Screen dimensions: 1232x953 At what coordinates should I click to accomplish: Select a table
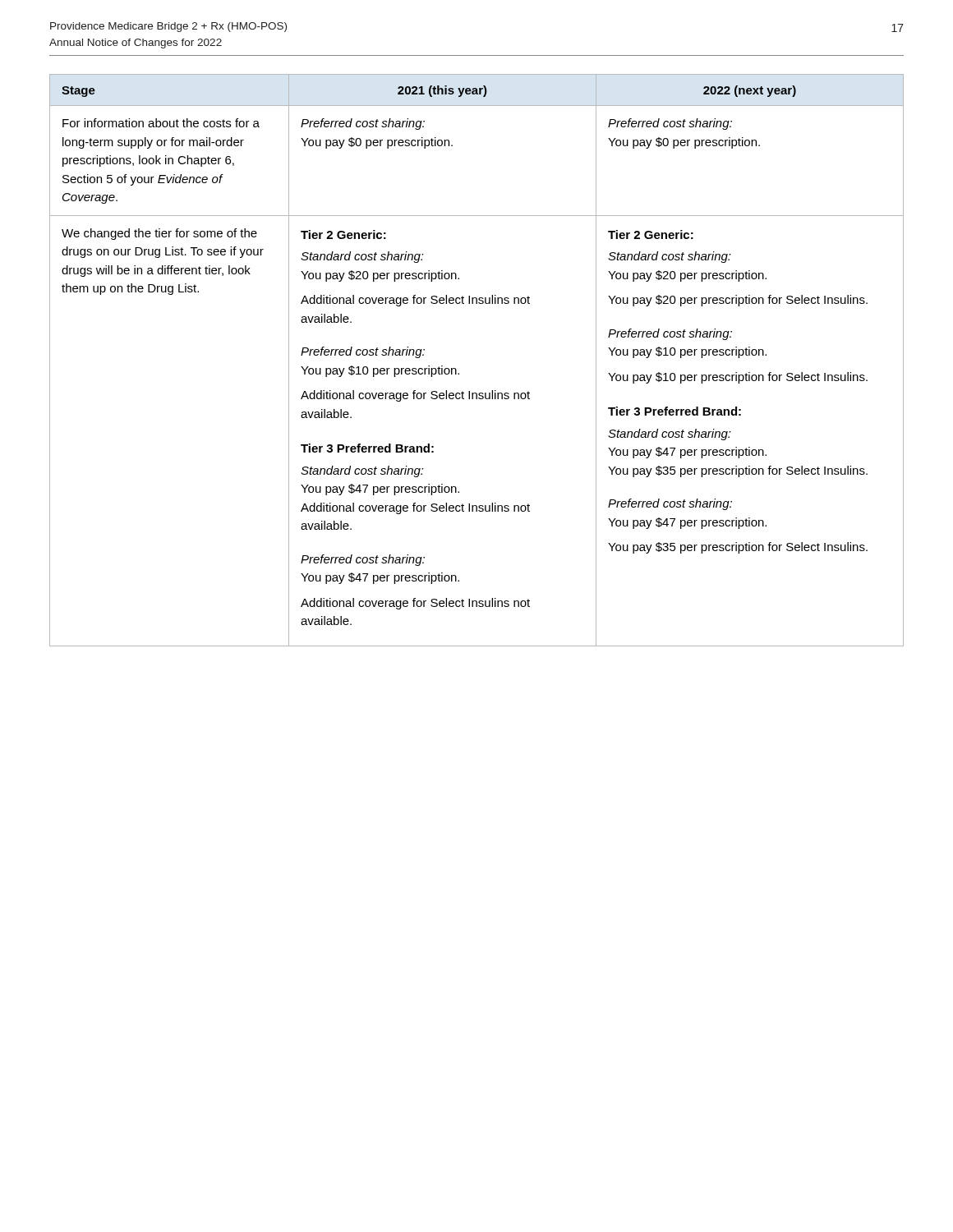(x=476, y=360)
